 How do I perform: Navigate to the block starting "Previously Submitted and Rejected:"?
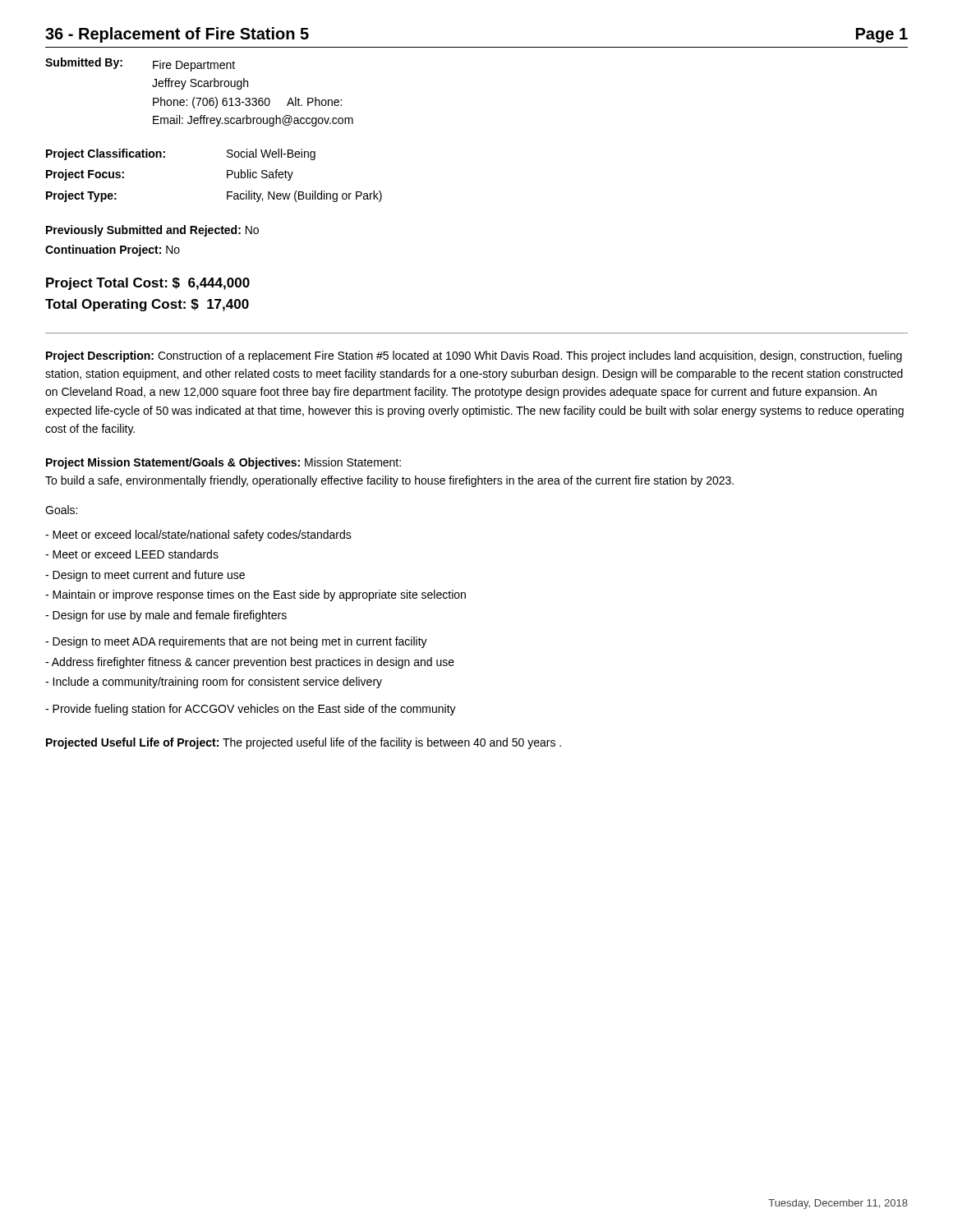click(152, 231)
